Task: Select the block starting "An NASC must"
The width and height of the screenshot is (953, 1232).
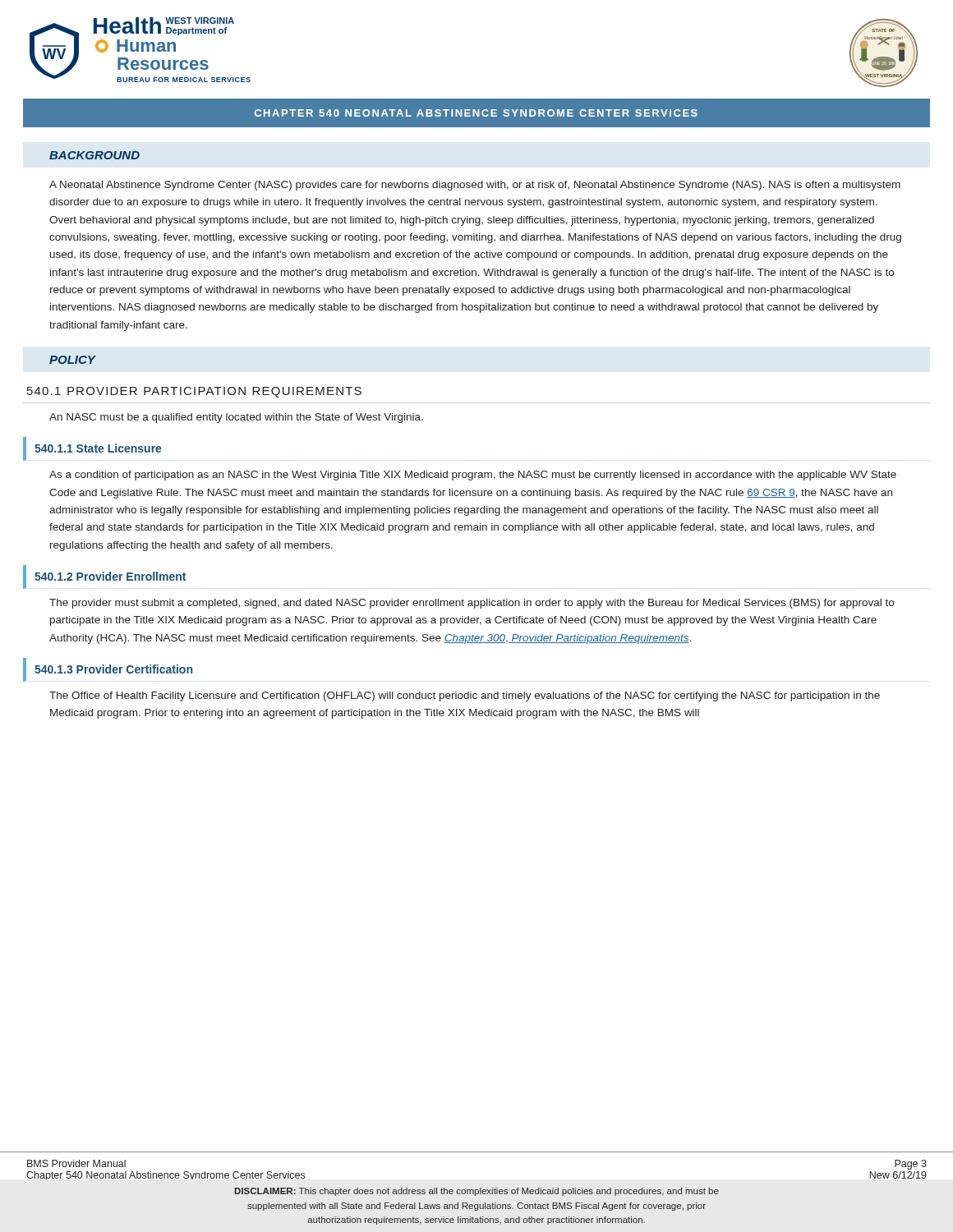Action: 236,417
